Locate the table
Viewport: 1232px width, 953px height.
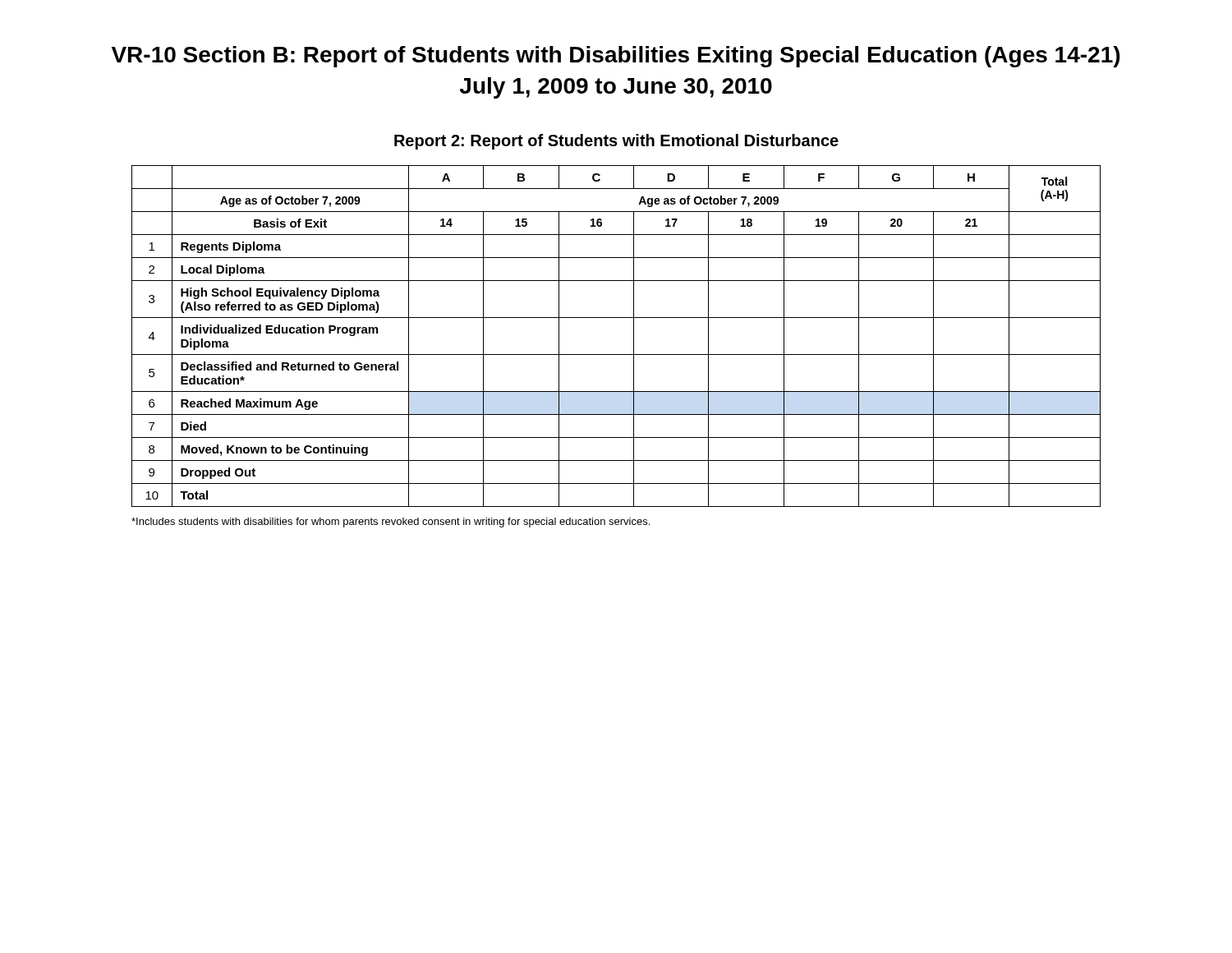pos(616,346)
